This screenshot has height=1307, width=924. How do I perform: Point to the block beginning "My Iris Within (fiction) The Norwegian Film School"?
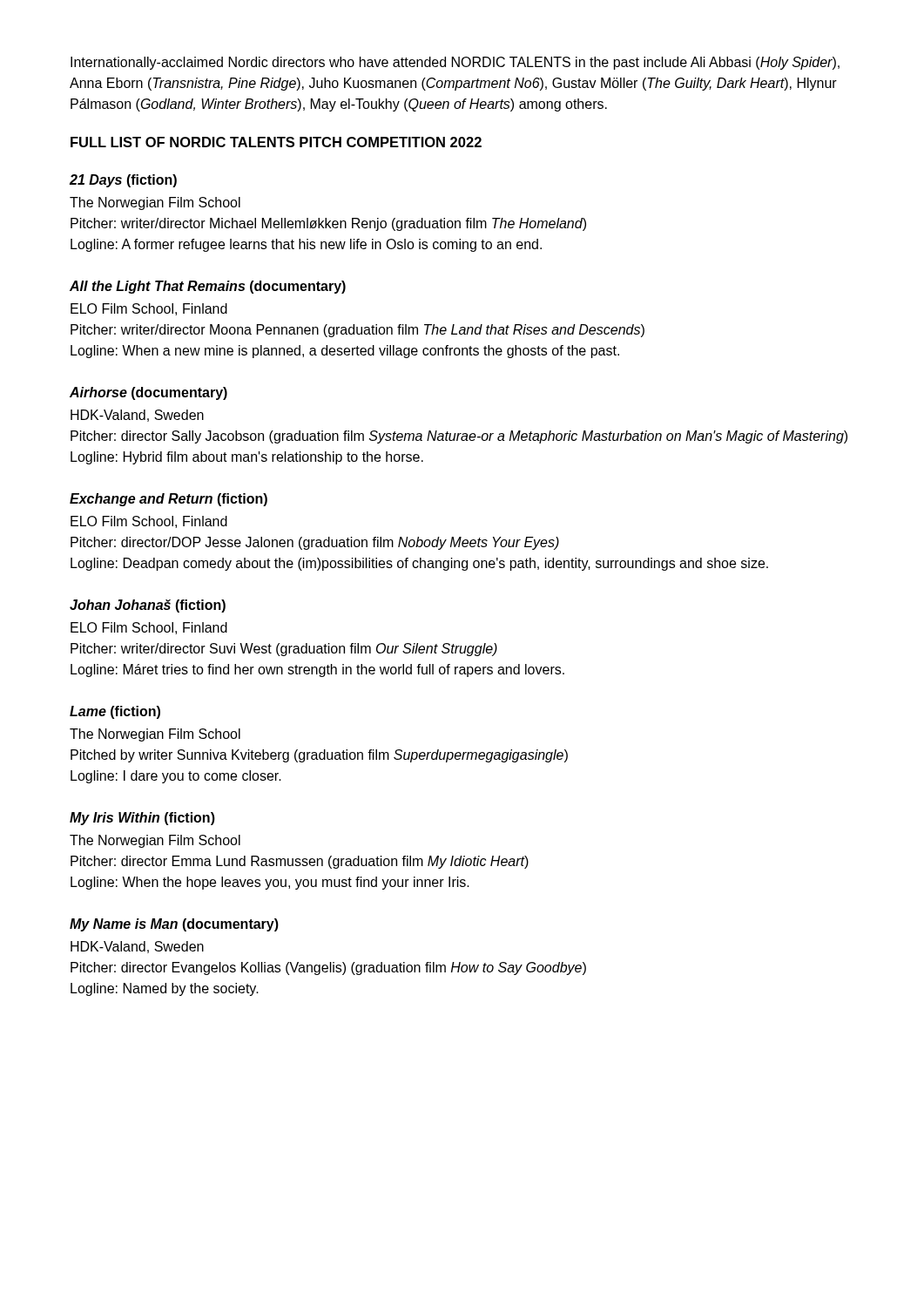pos(462,850)
